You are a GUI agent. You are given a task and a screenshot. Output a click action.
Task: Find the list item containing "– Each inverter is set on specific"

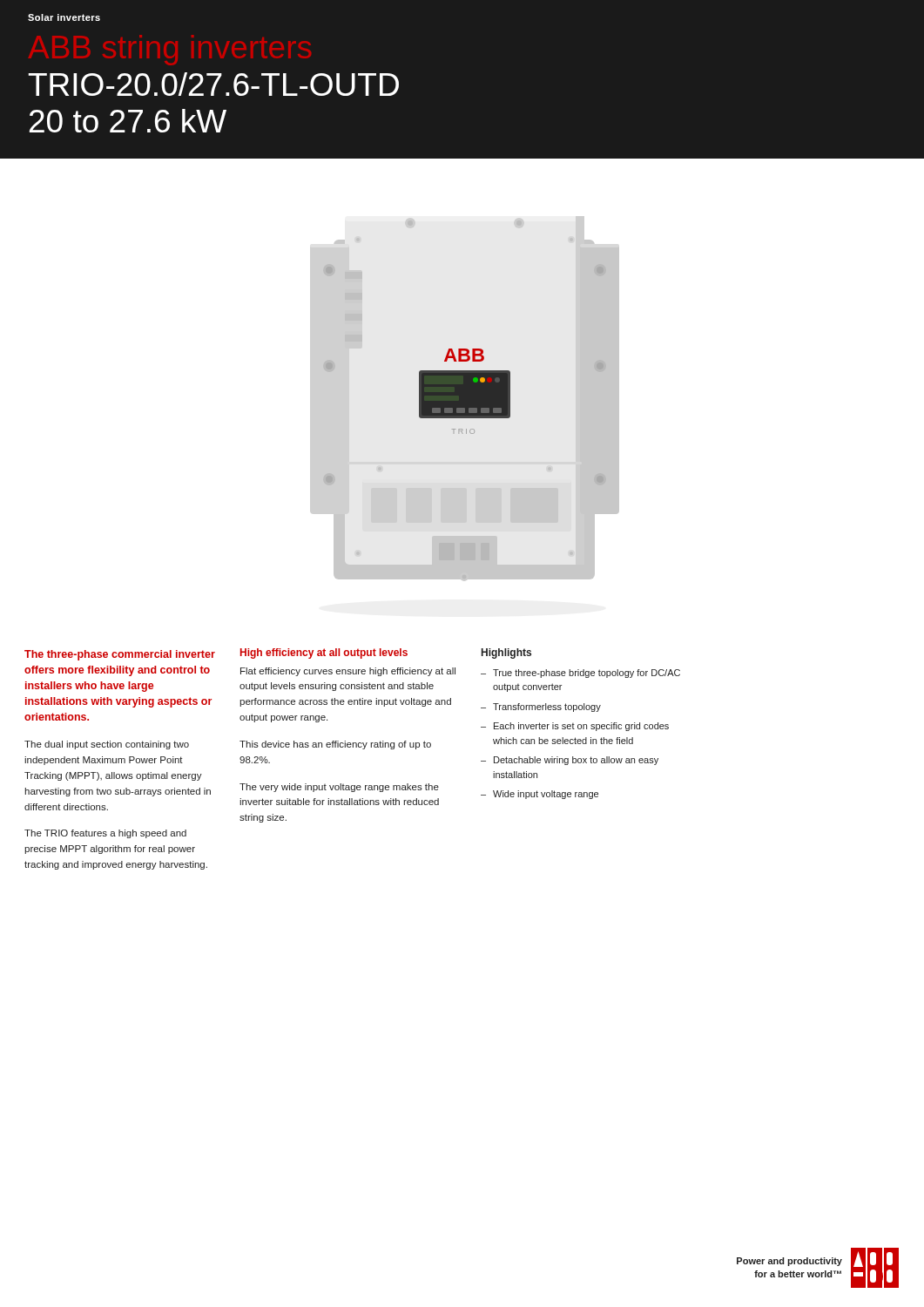pyautogui.click(x=575, y=732)
